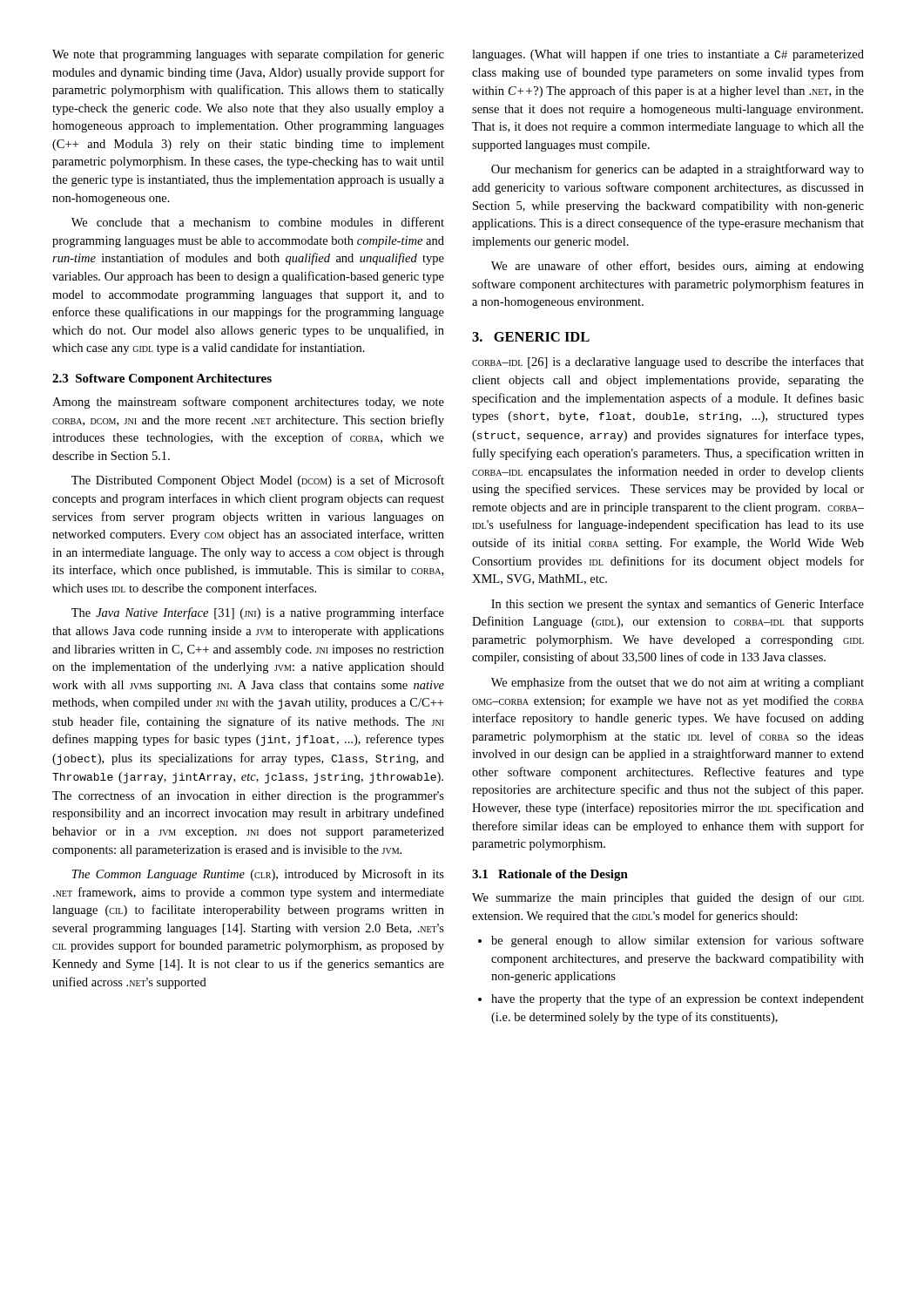Navigate to the passage starting "2.3 Software Component"
Screen dimensions: 1307x924
pos(248,379)
